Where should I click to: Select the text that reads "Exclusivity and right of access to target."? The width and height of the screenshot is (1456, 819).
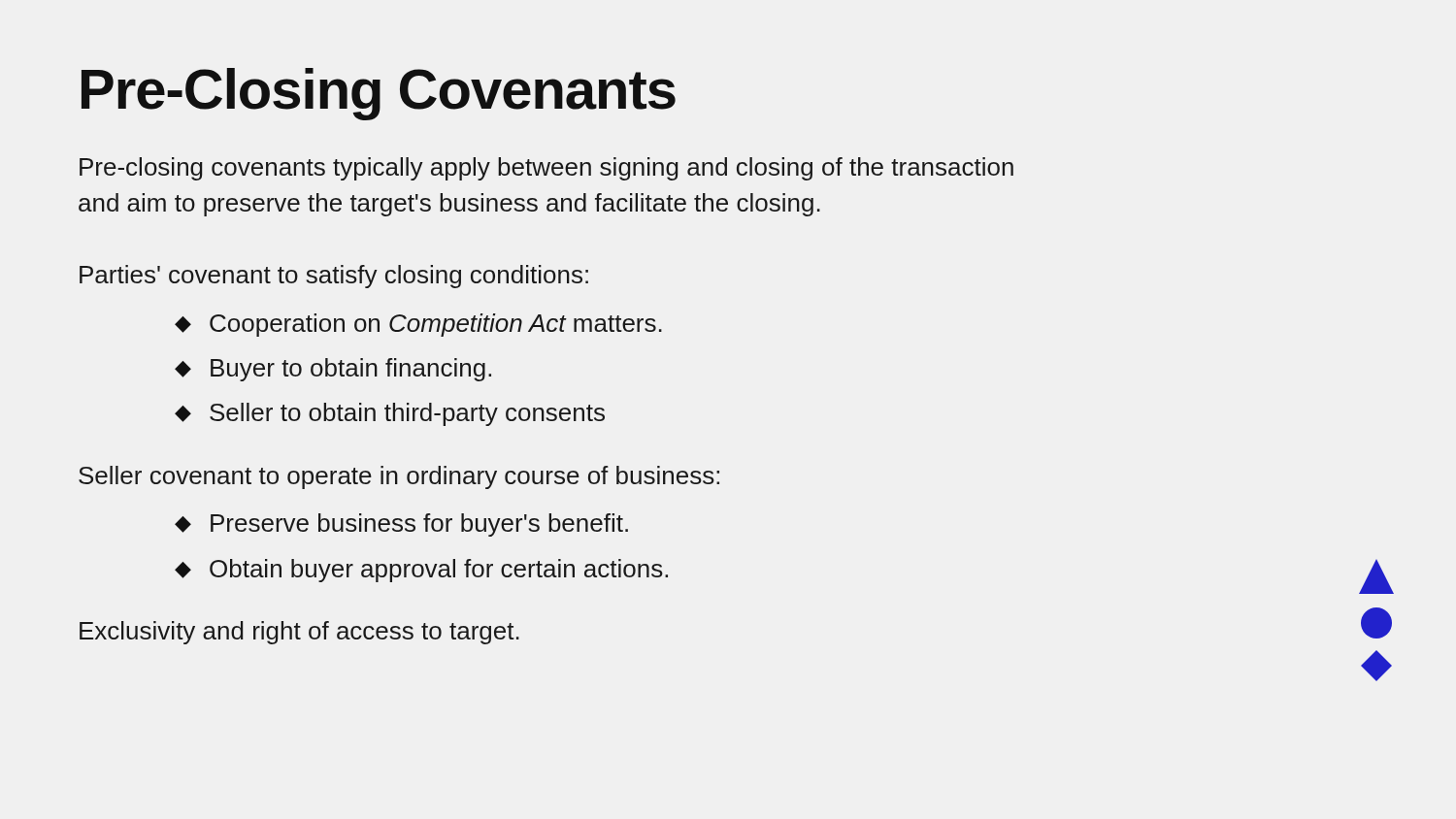pyautogui.click(x=298, y=628)
